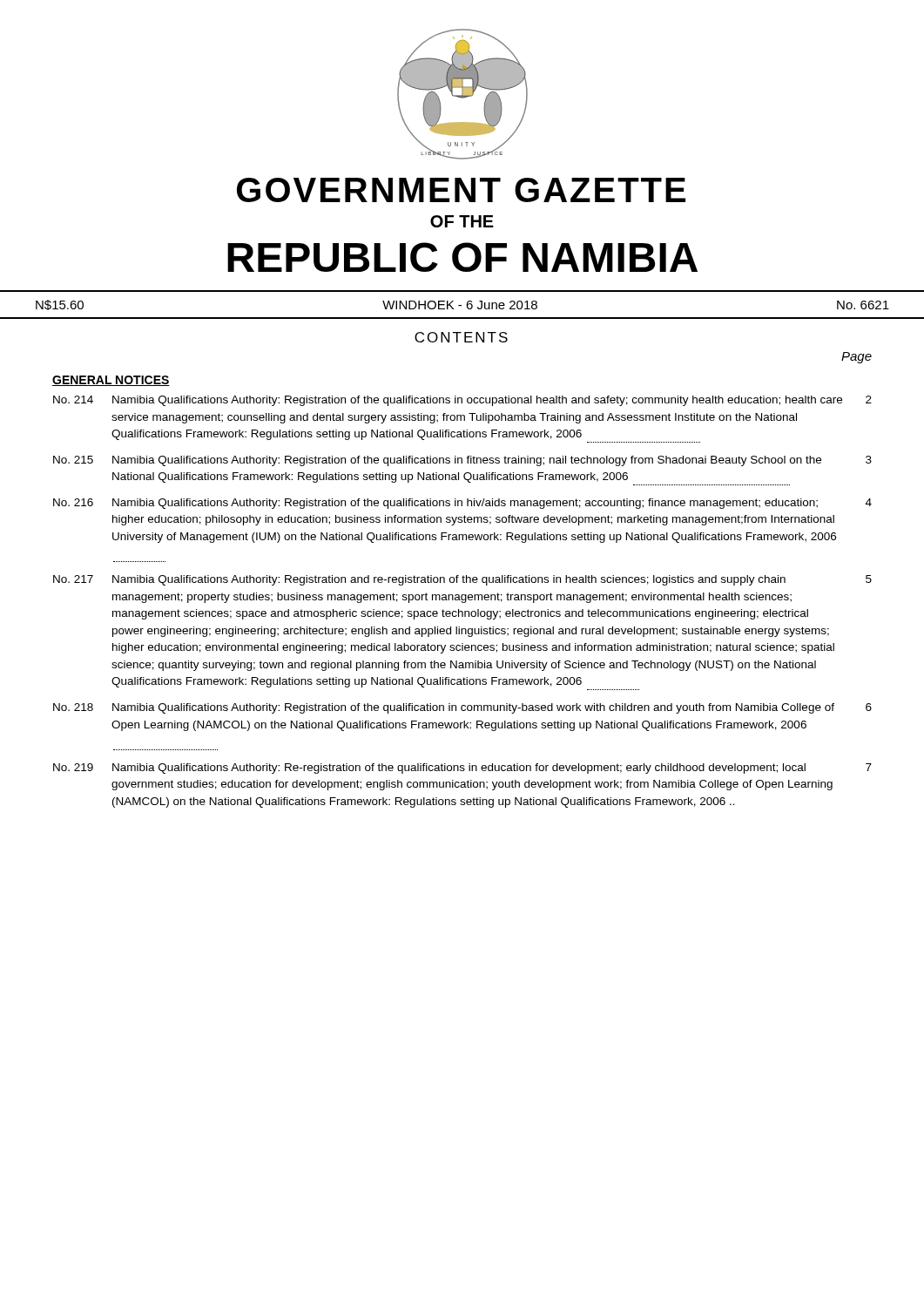Locate the logo
Screen dimensions: 1307x924
pos(462,83)
